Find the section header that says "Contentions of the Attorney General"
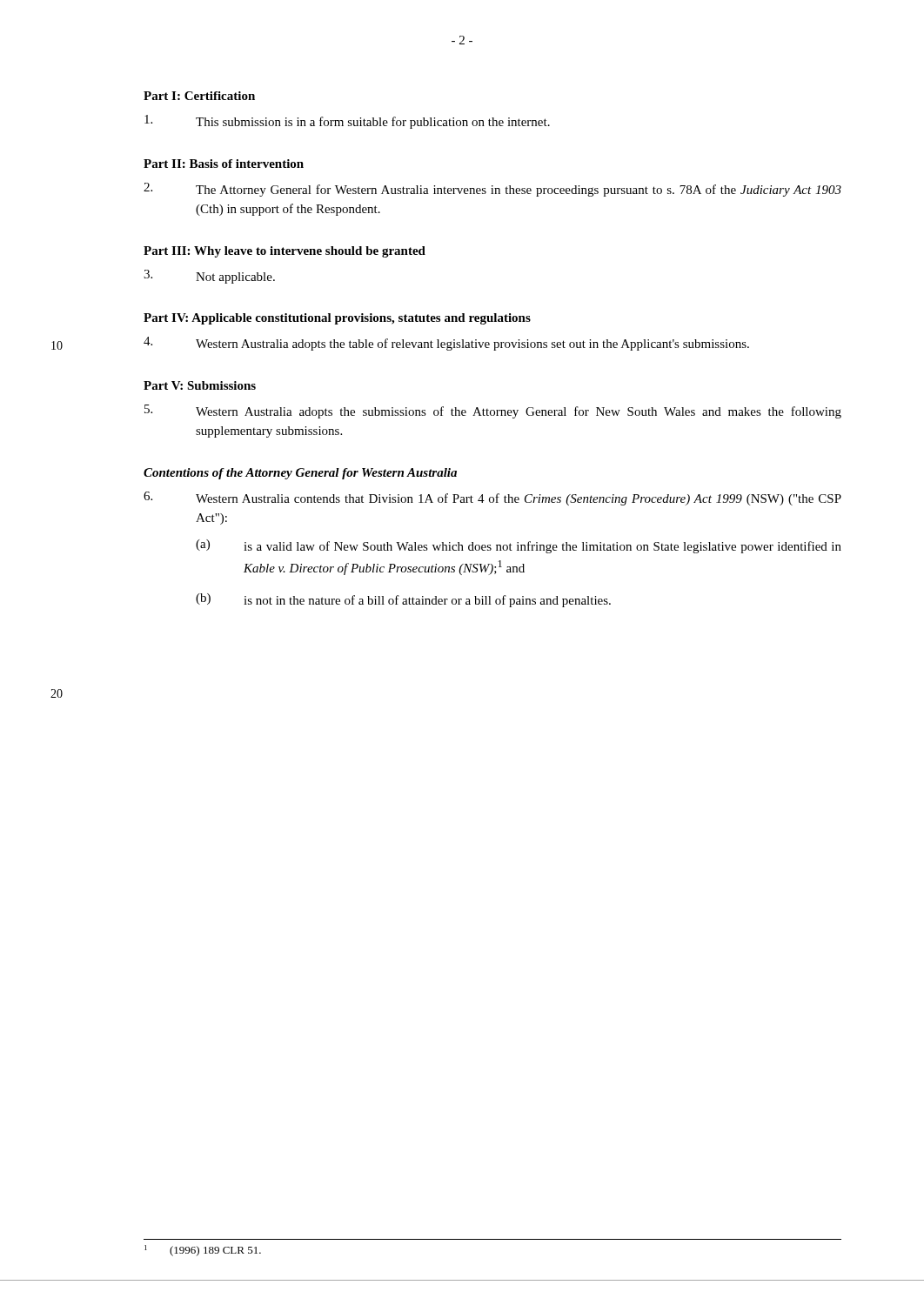The height and width of the screenshot is (1305, 924). (x=300, y=472)
